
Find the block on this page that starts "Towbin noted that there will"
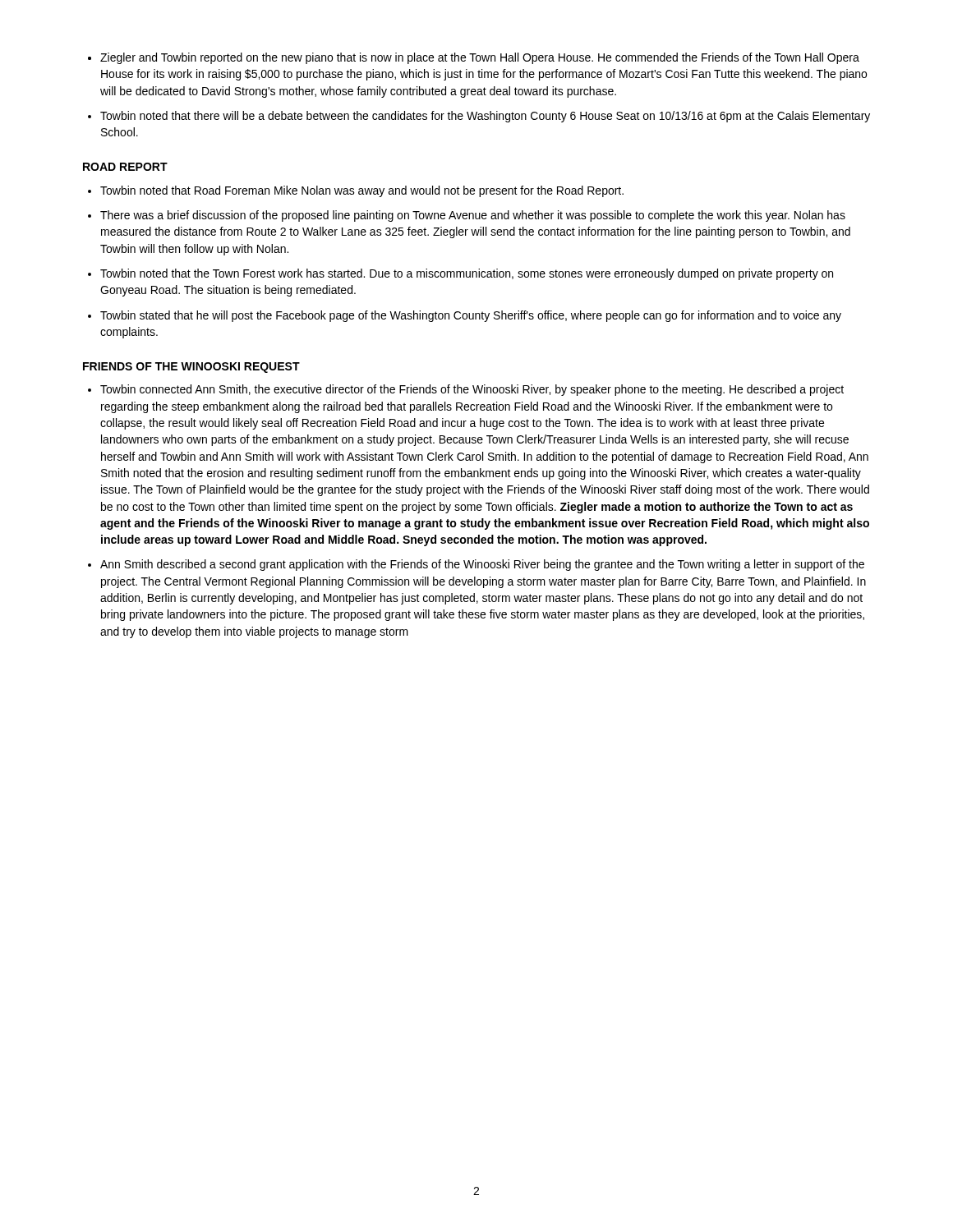[x=486, y=124]
